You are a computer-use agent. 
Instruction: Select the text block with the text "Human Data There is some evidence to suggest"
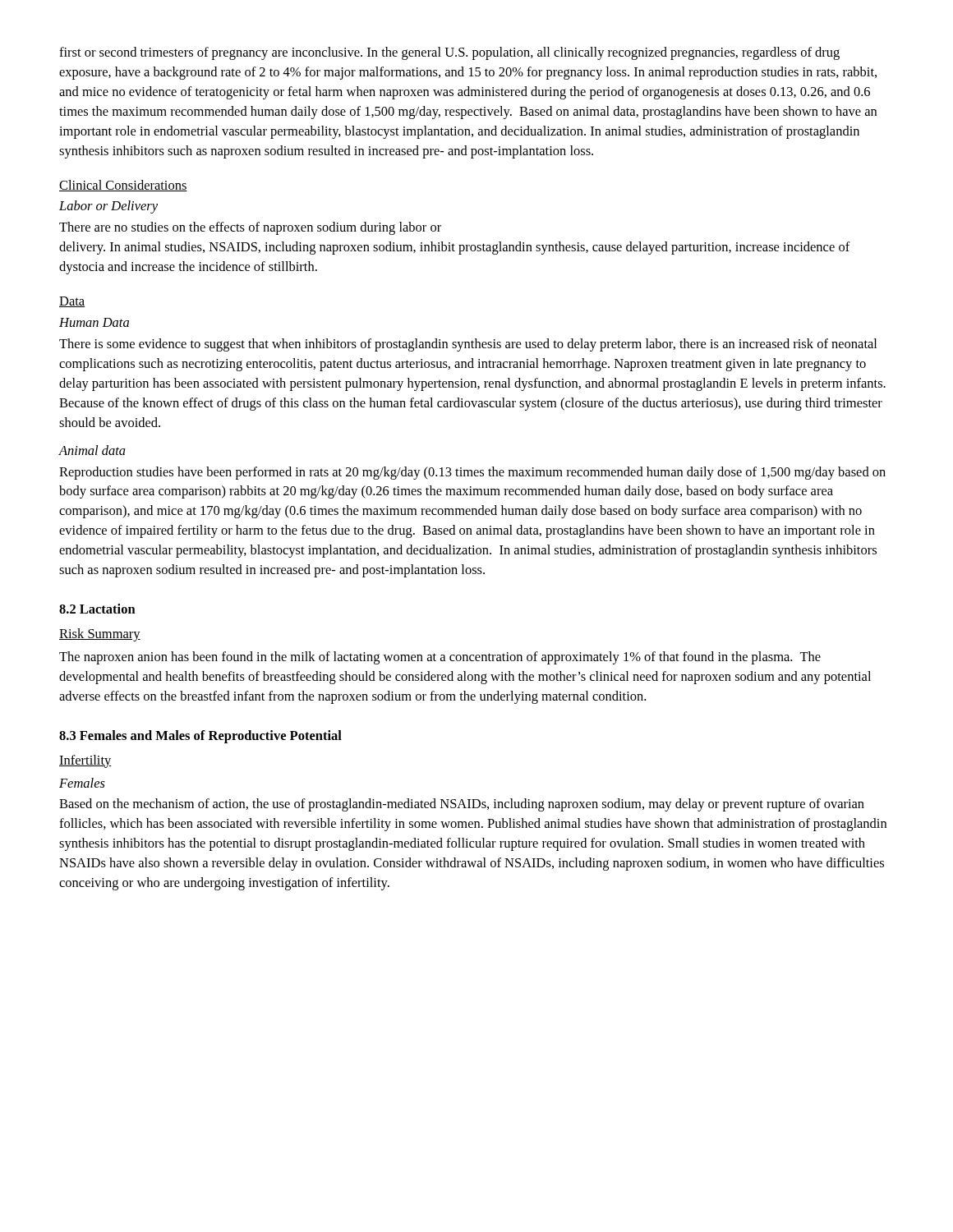click(476, 373)
